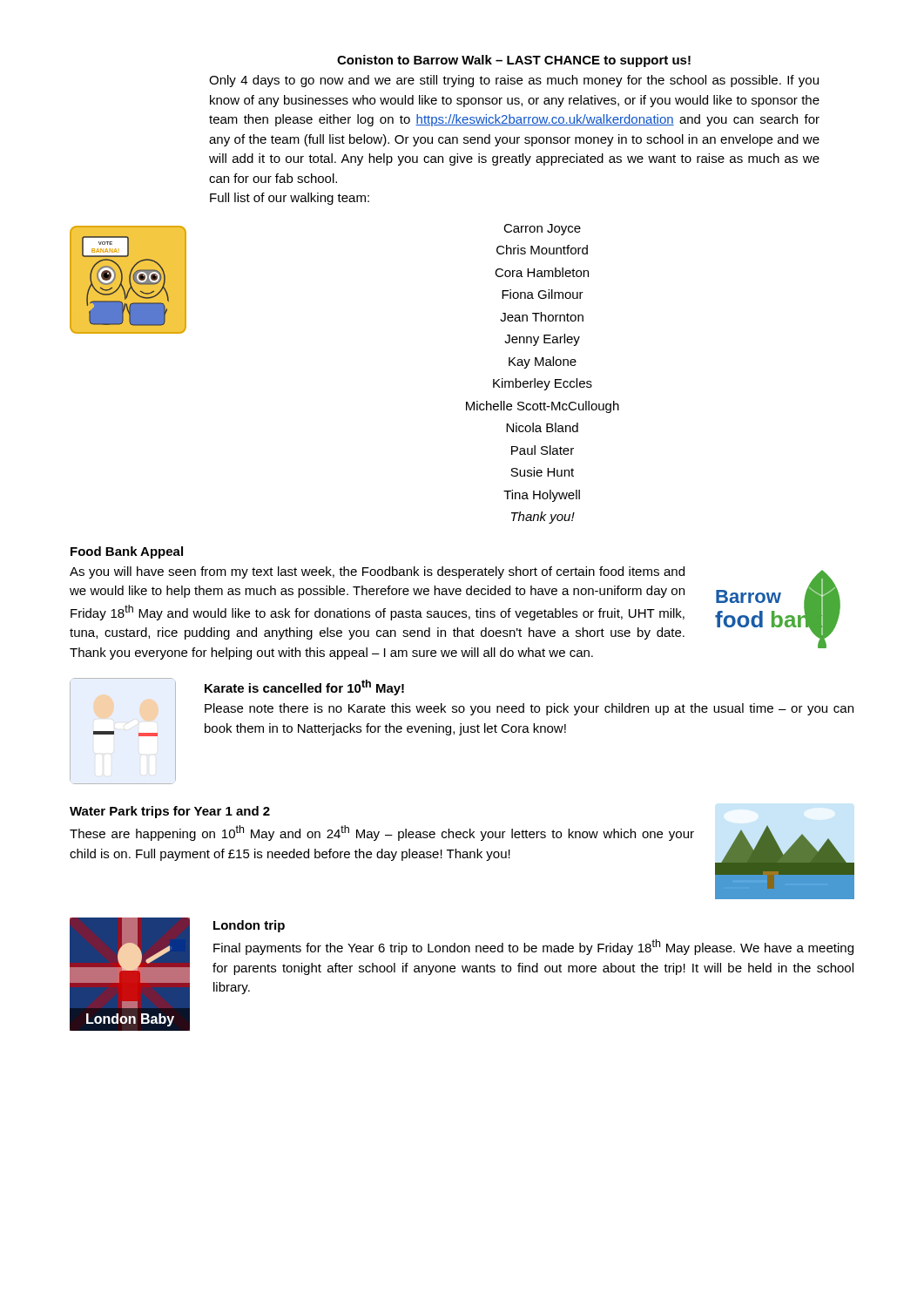Select the block starting "Paul Slater"
This screenshot has height=1307, width=924.
click(542, 450)
